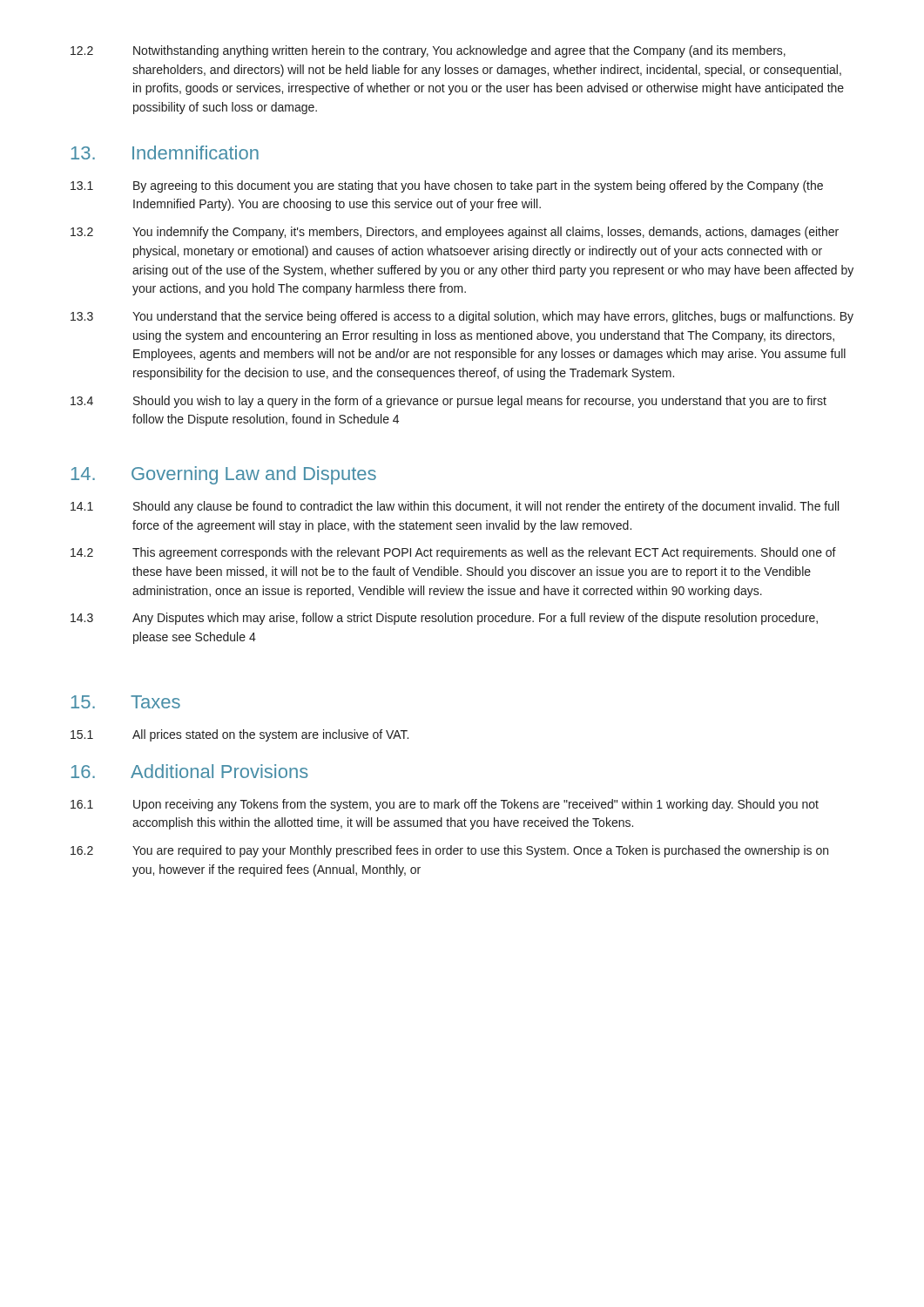
Task: Select the text starting "14.1 Should any clause be found to"
Action: coord(462,516)
